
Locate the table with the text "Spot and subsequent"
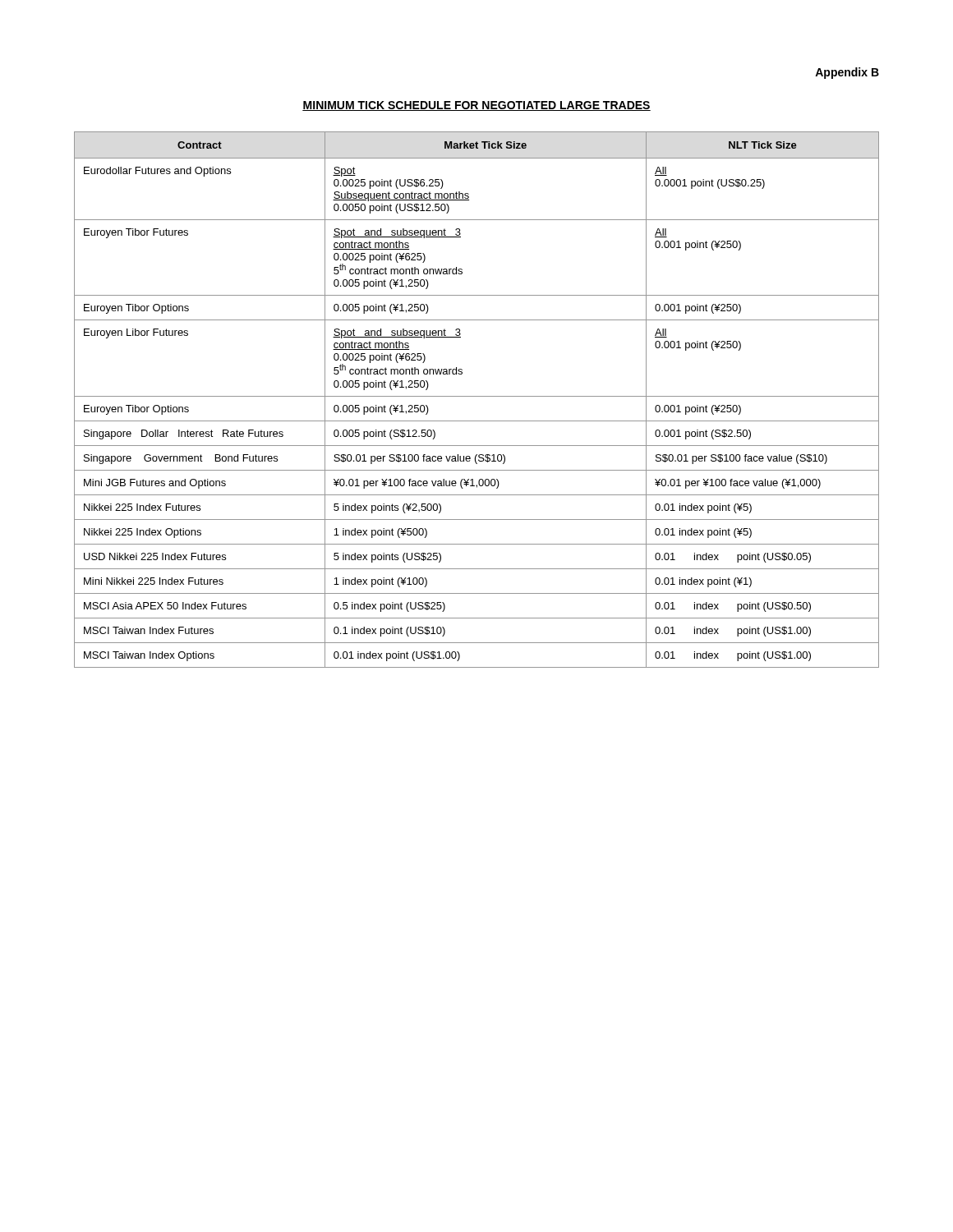tap(476, 399)
